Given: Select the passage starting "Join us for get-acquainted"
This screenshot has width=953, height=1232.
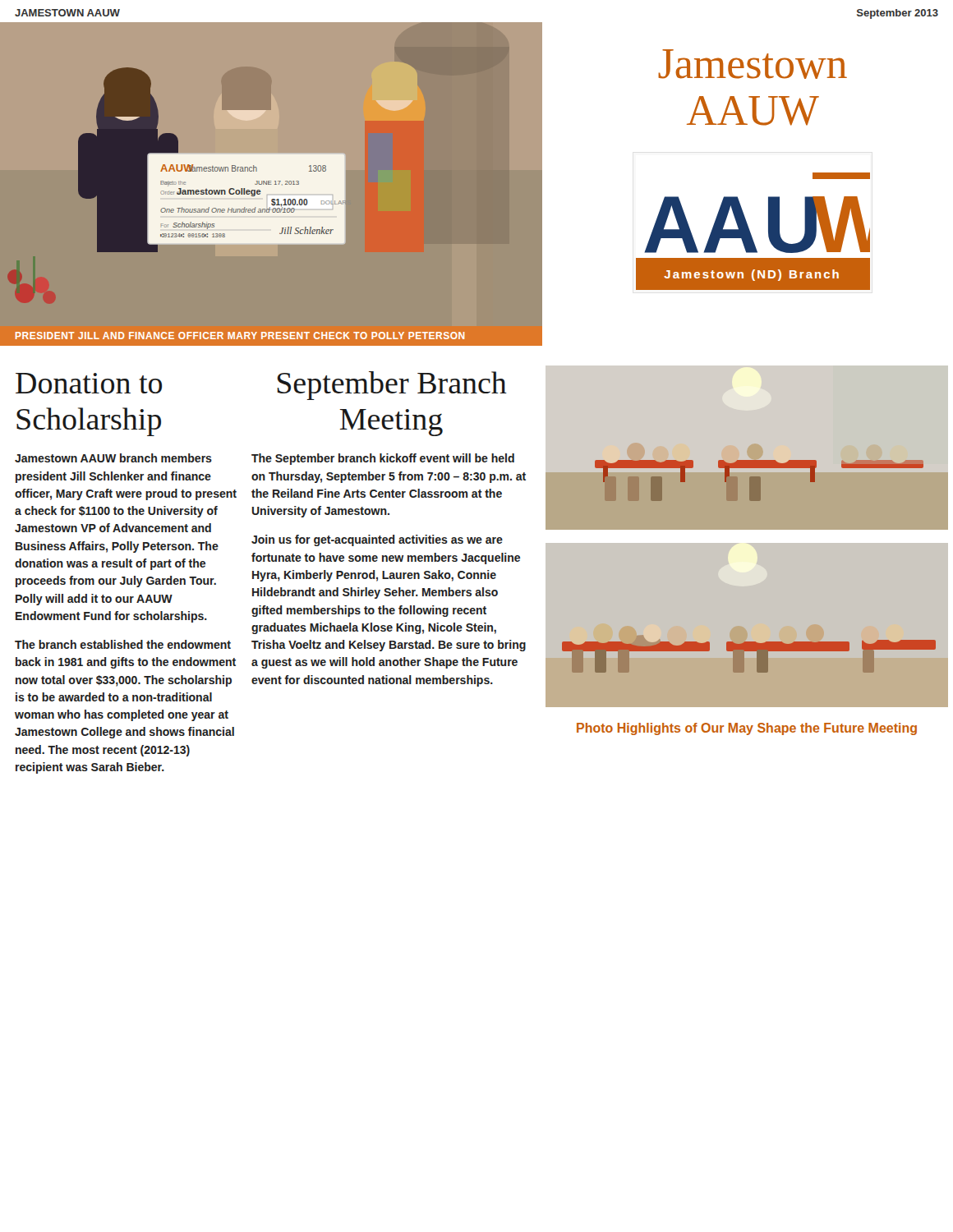Looking at the screenshot, I should coord(389,610).
